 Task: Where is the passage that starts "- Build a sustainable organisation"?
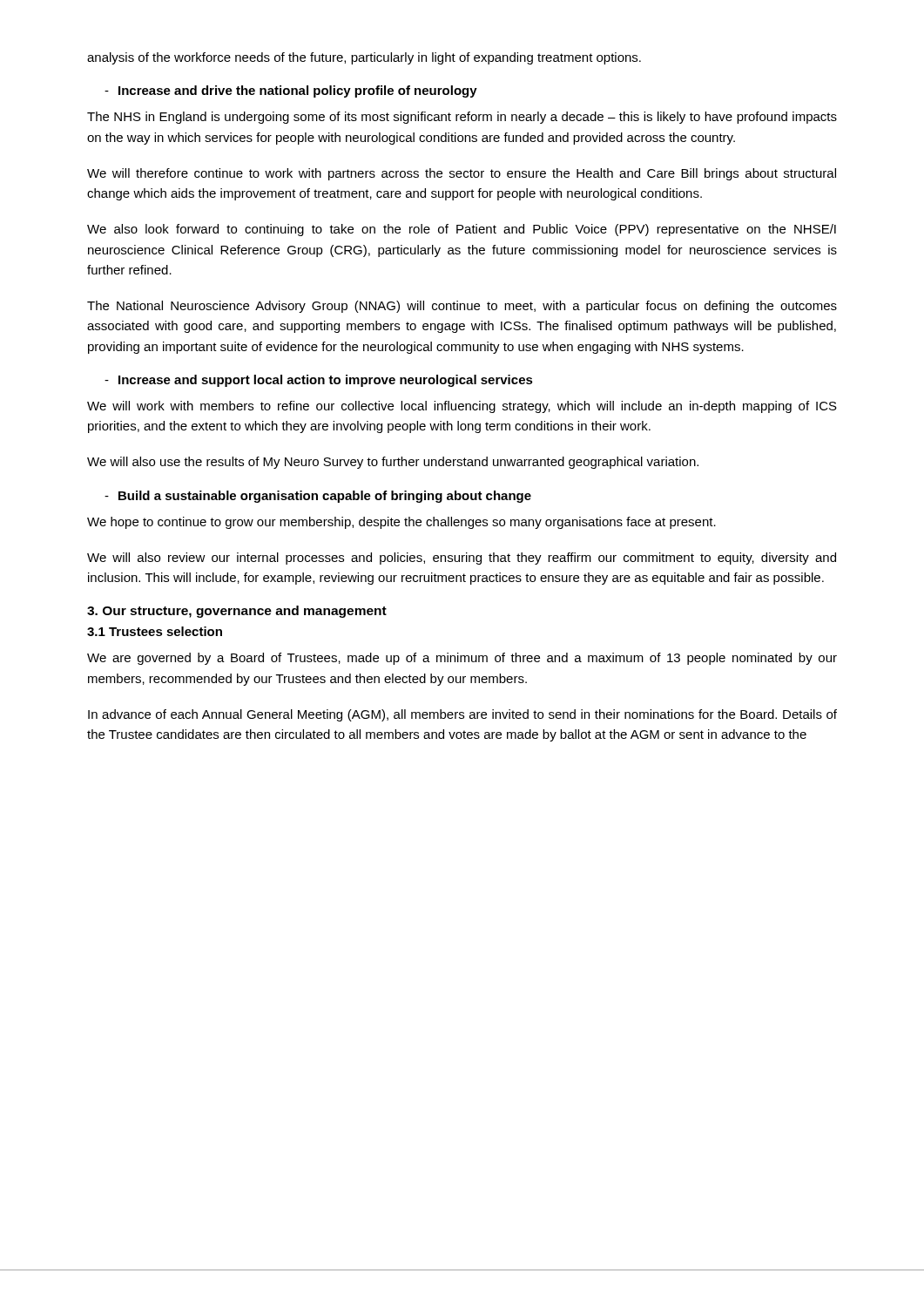pyautogui.click(x=462, y=495)
